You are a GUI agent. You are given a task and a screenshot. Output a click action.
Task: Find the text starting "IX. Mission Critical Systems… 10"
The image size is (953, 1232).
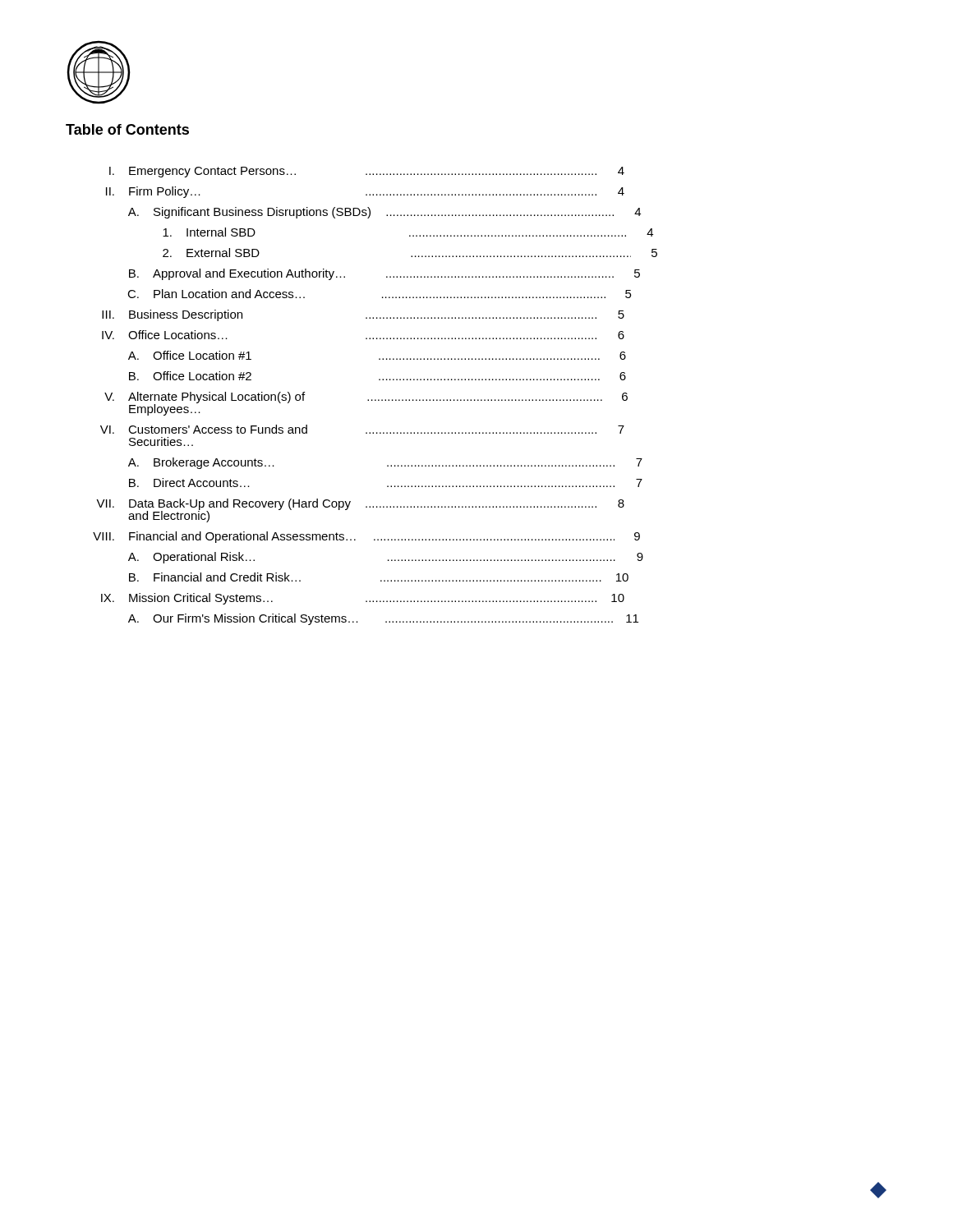tap(363, 598)
